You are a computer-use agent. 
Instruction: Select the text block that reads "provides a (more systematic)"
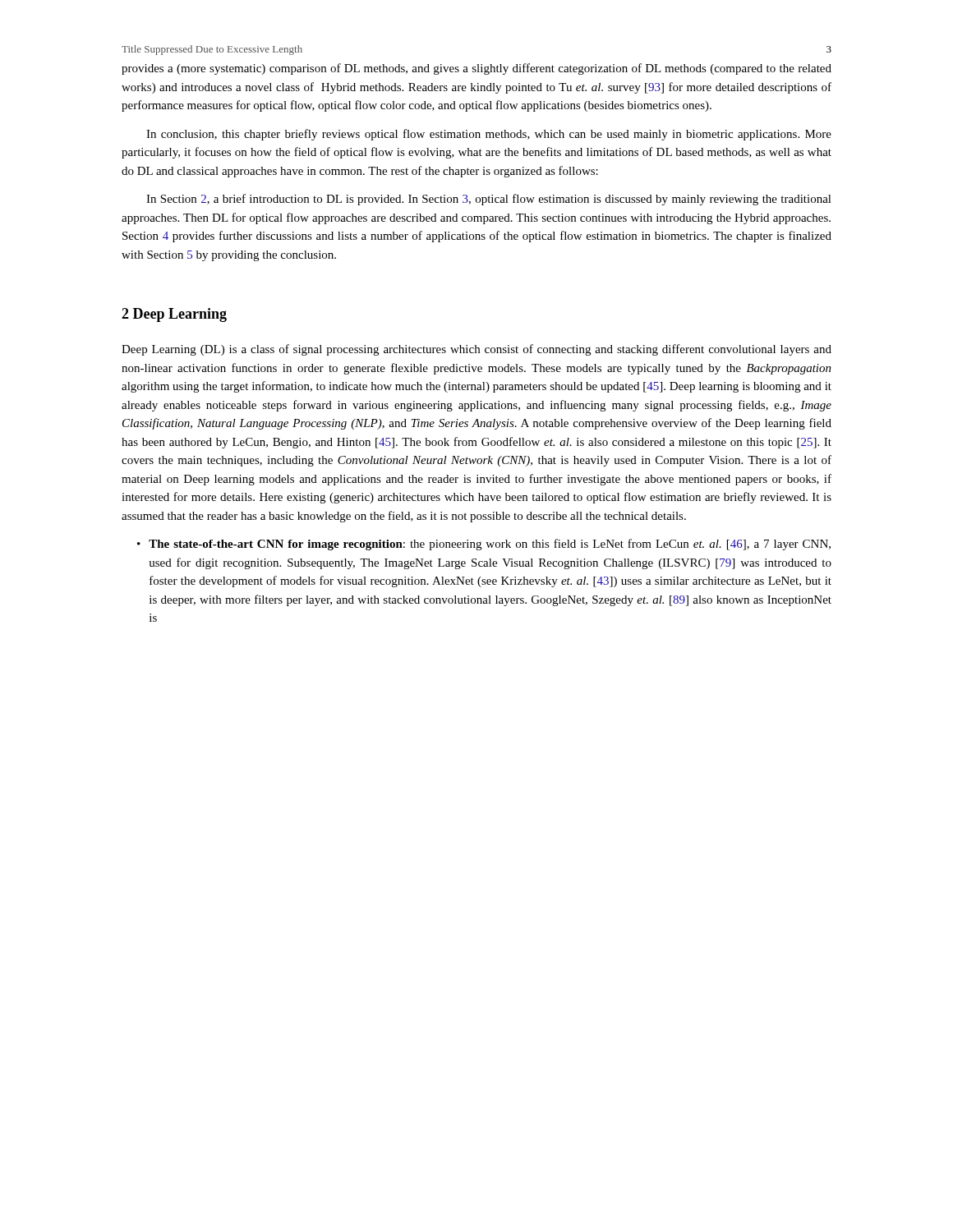pyautogui.click(x=476, y=87)
